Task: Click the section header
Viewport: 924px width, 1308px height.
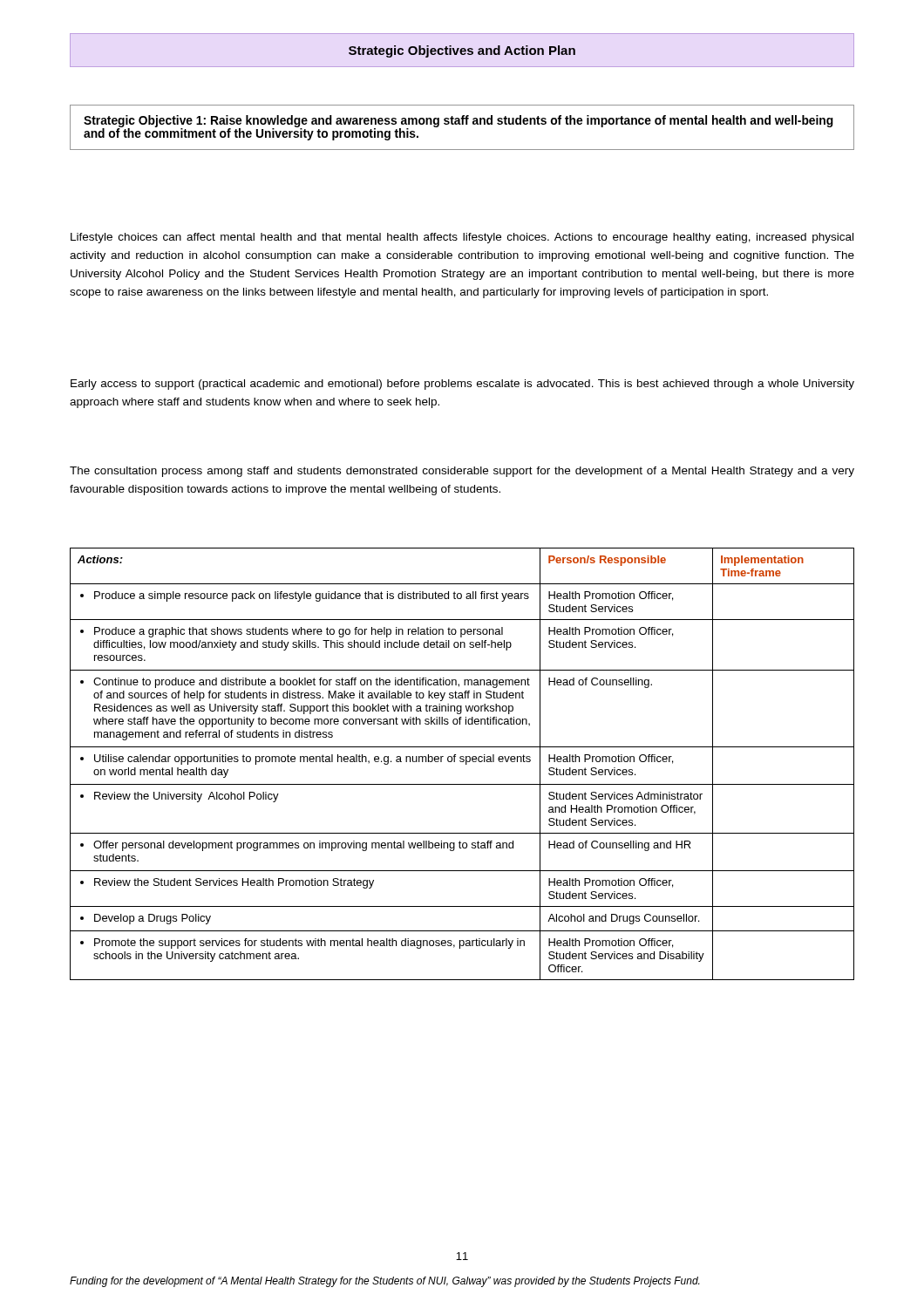Action: (x=462, y=127)
